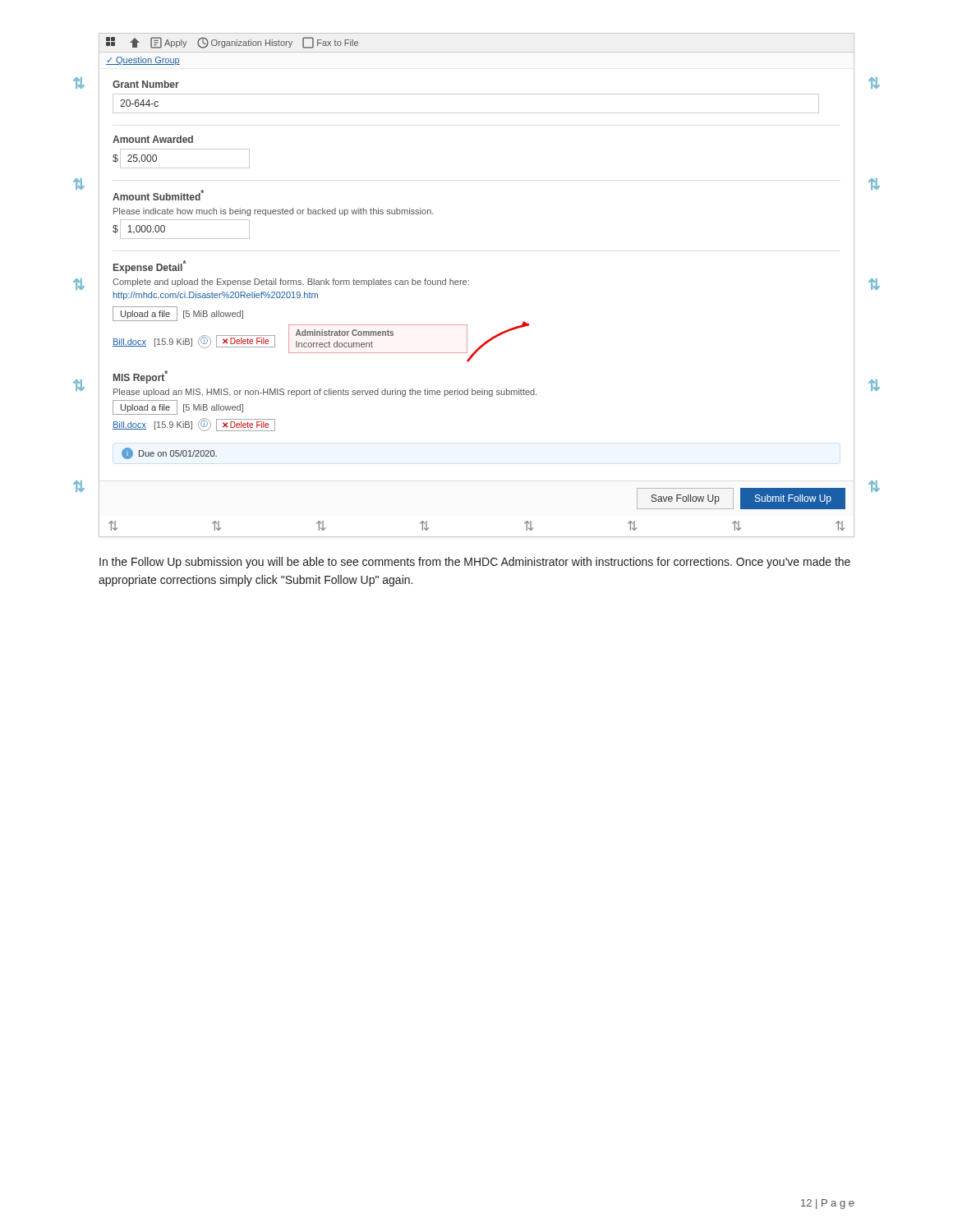Select the screenshot
The image size is (953, 1232).
[x=476, y=285]
